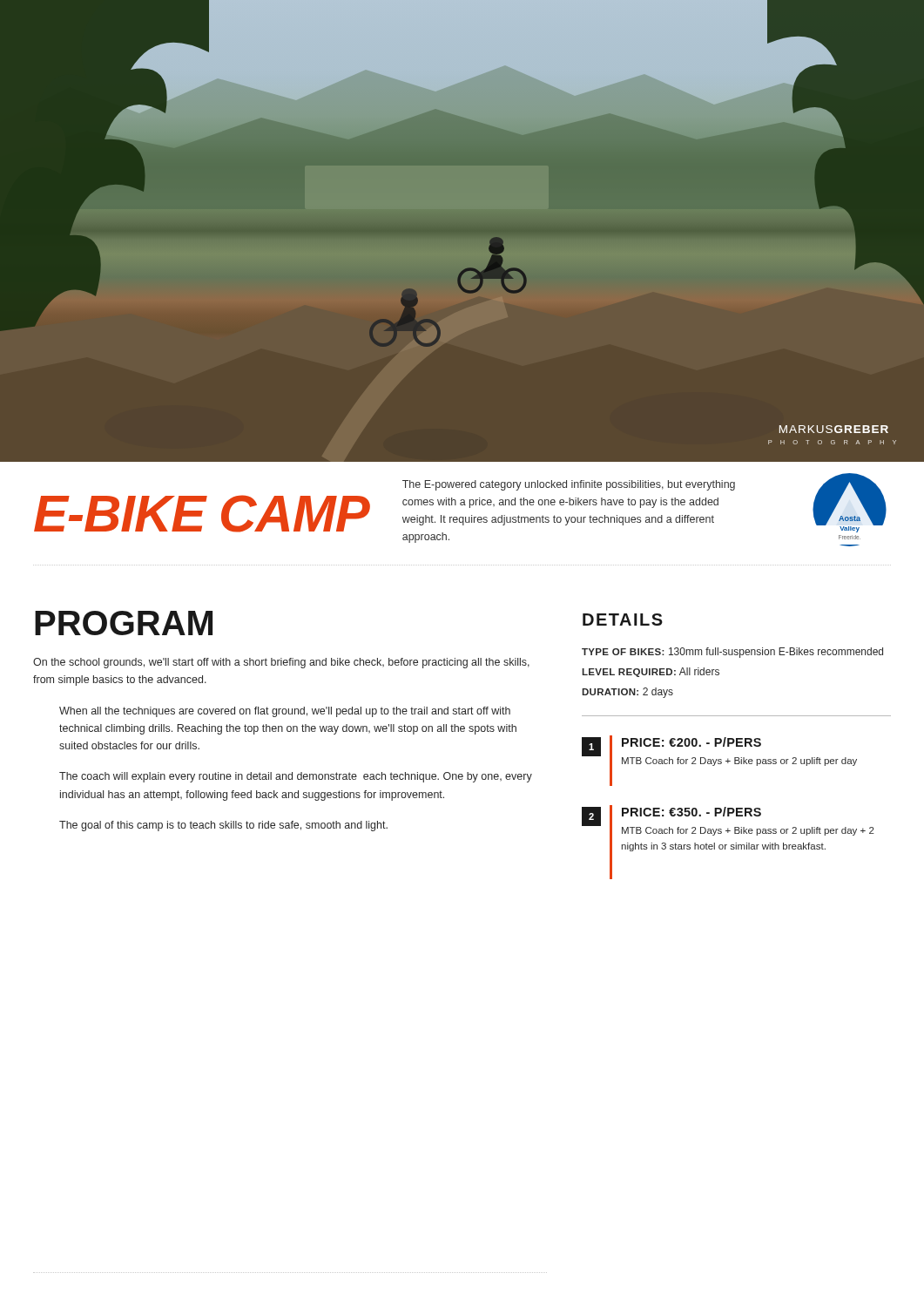Image resolution: width=924 pixels, height=1307 pixels.
Task: Select the element starting "E-BIKE CAMP The E-powered"
Action: coord(462,510)
